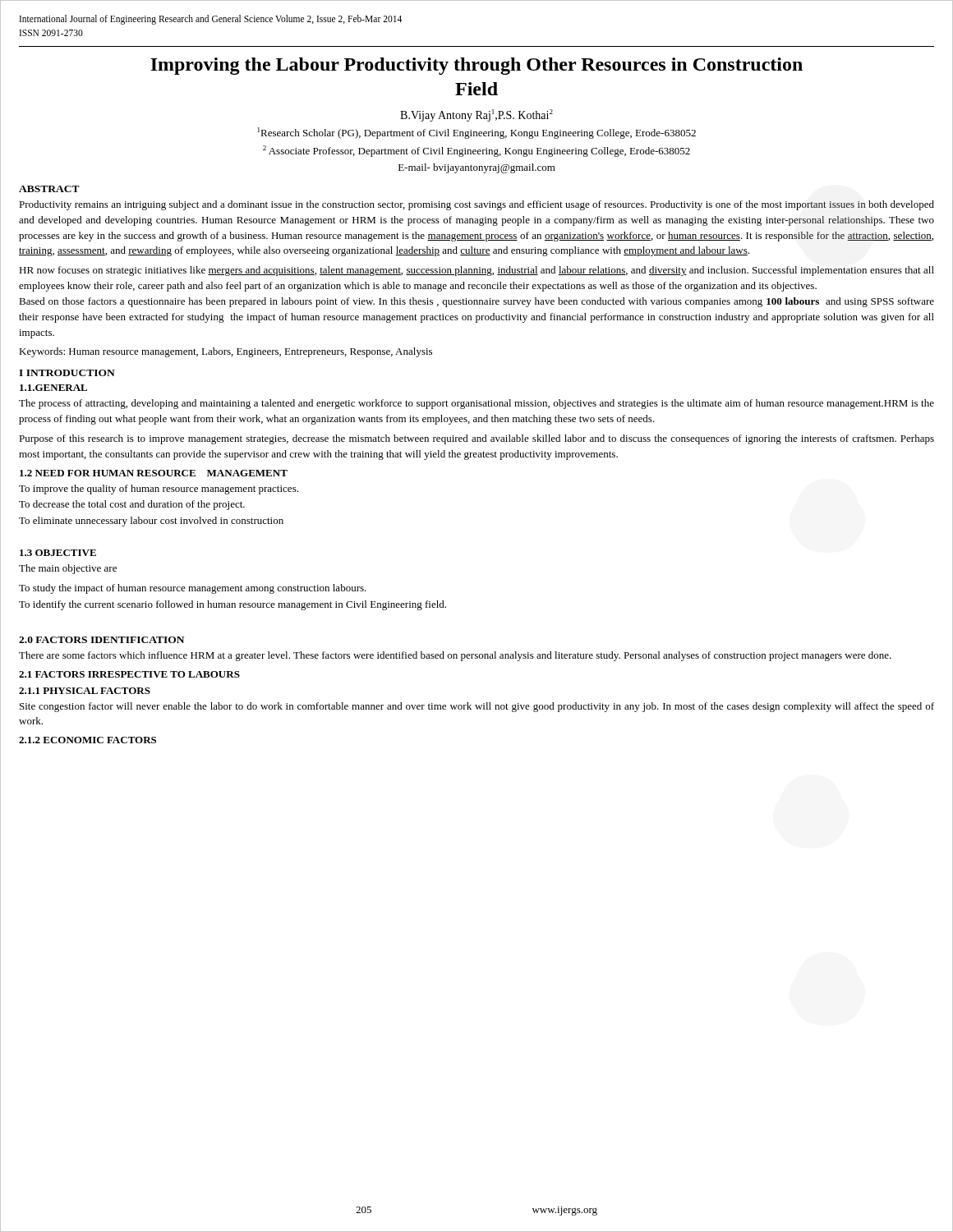The height and width of the screenshot is (1232, 953).
Task: Navigate to the element starting "To identify the current scenario followed in"
Action: pyautogui.click(x=233, y=604)
